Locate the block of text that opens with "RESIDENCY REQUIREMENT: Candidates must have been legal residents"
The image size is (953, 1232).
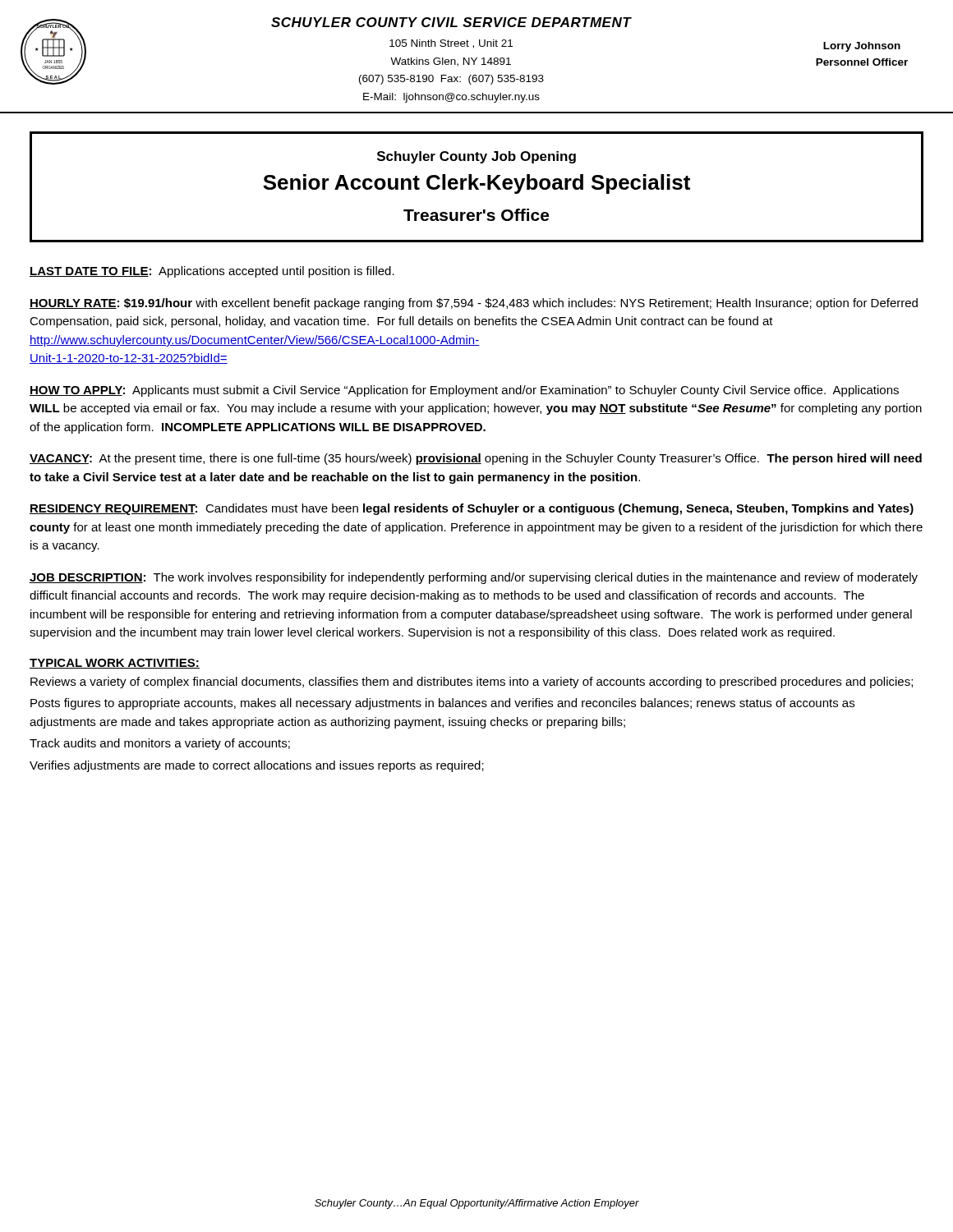[x=476, y=527]
